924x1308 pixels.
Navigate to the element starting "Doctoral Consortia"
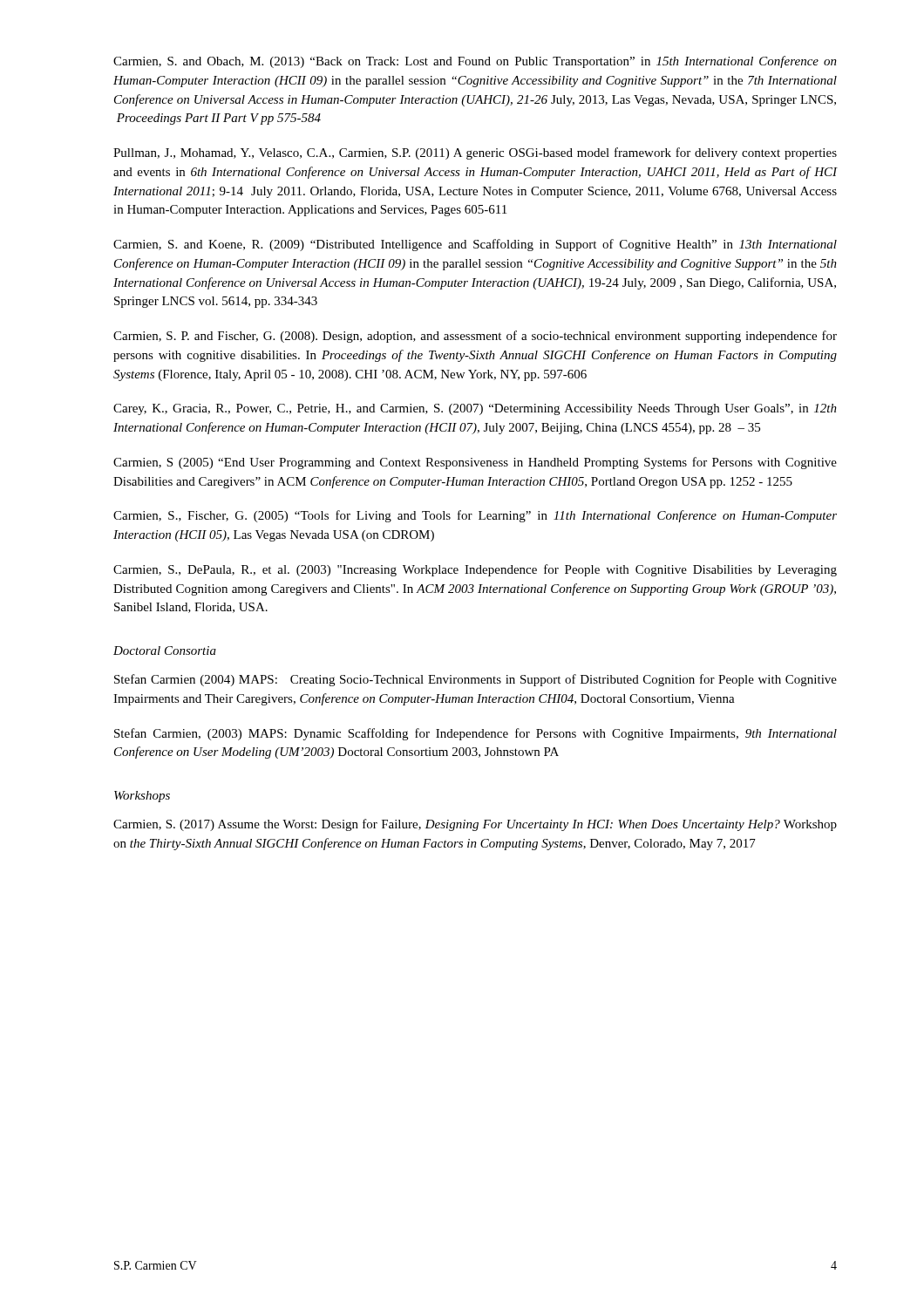pos(165,651)
